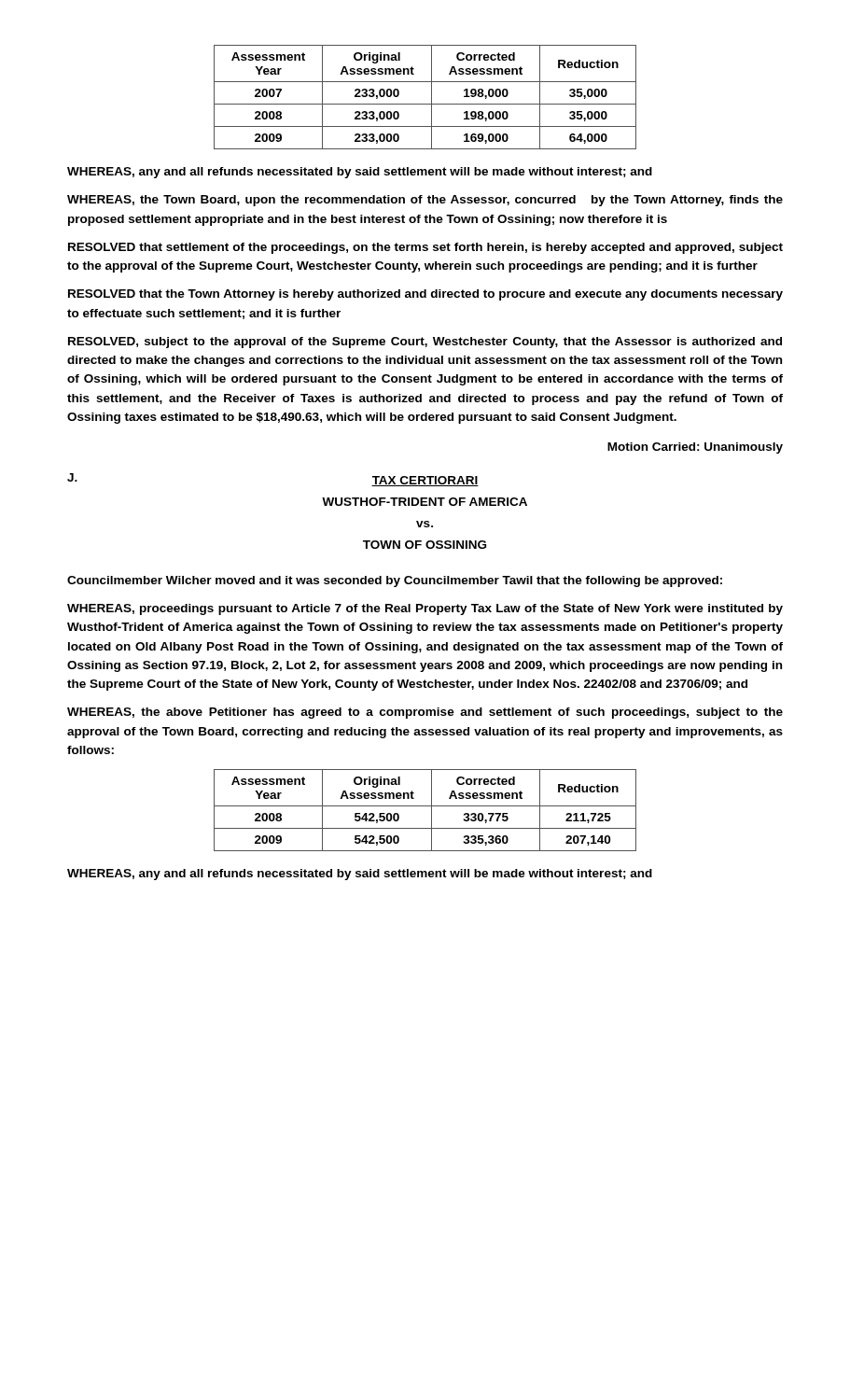Find the block on this page that starts "RESOLVED that the Town Attorney"
850x1400 pixels.
pyautogui.click(x=425, y=304)
